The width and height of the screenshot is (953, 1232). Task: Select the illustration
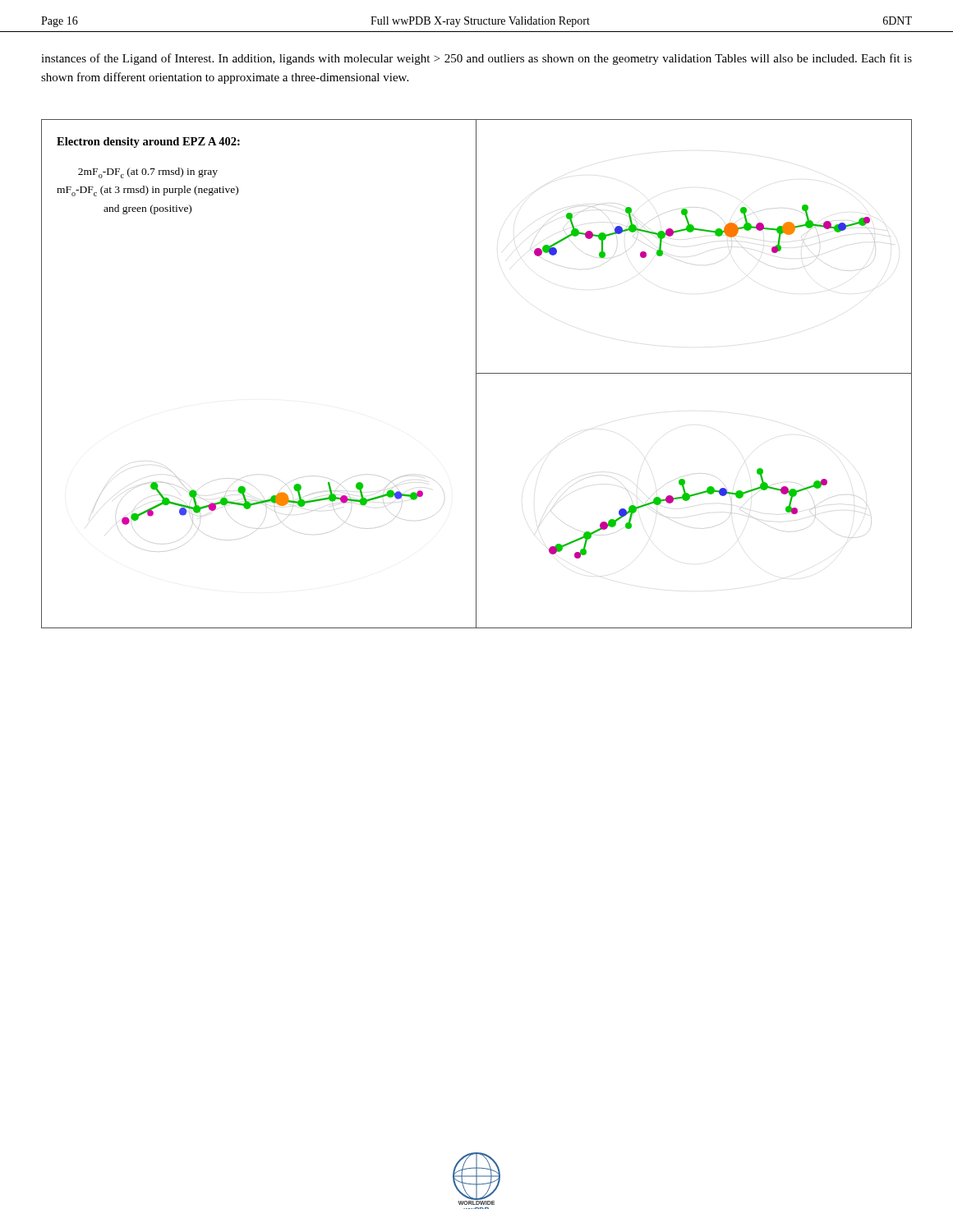[x=476, y=374]
